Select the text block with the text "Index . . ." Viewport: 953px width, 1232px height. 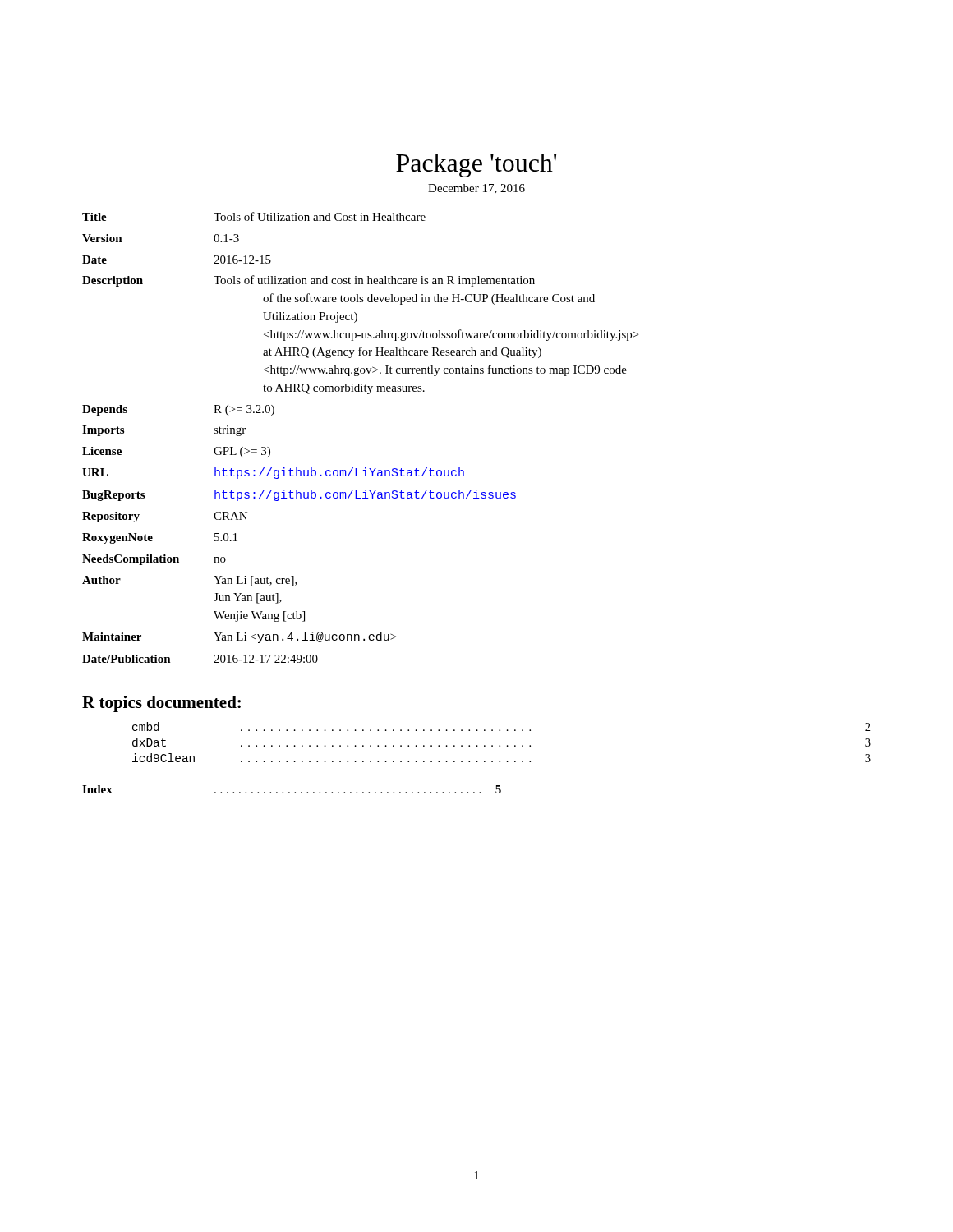click(x=292, y=790)
